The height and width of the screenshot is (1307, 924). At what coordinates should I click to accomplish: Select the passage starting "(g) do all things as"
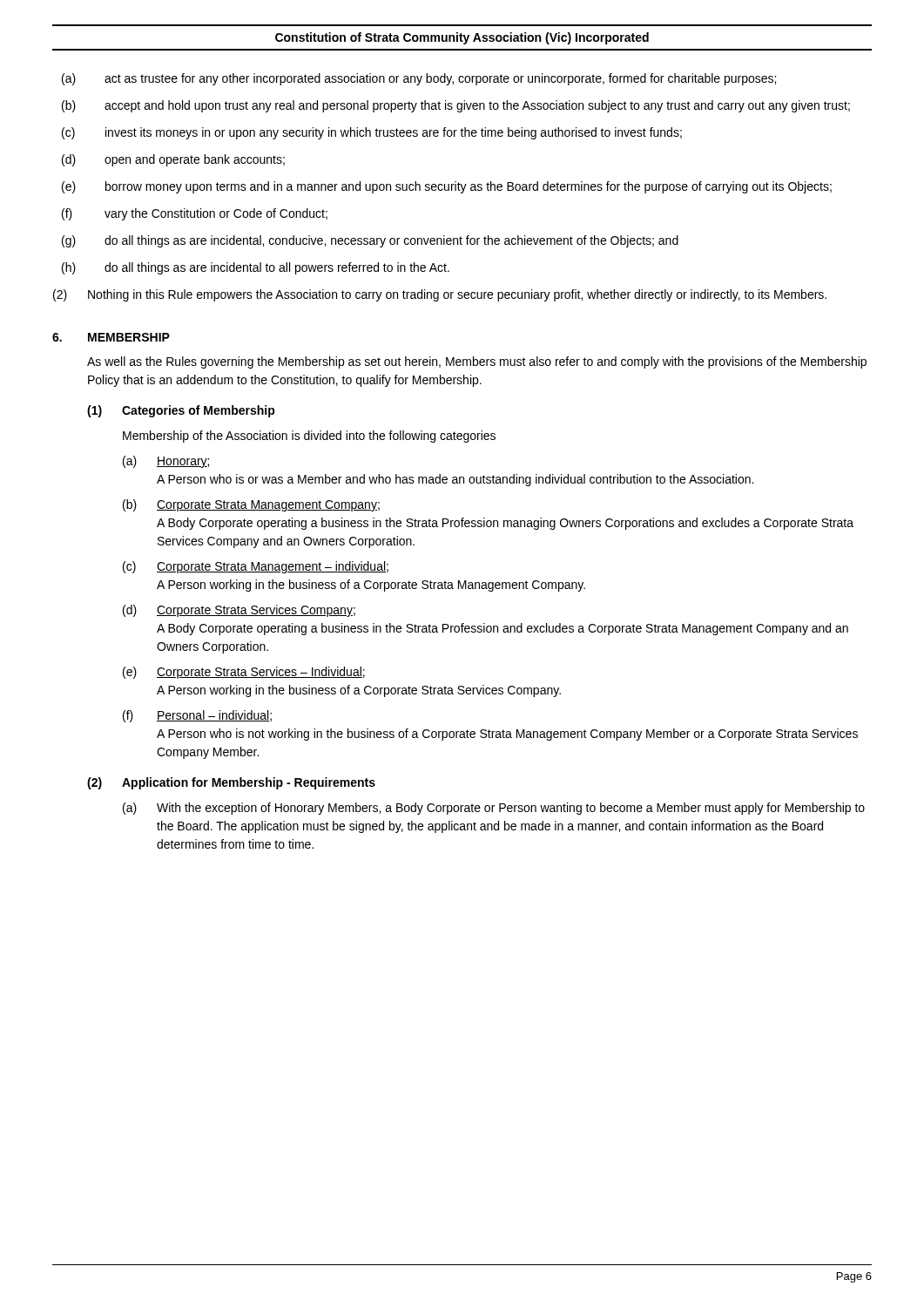[x=462, y=241]
